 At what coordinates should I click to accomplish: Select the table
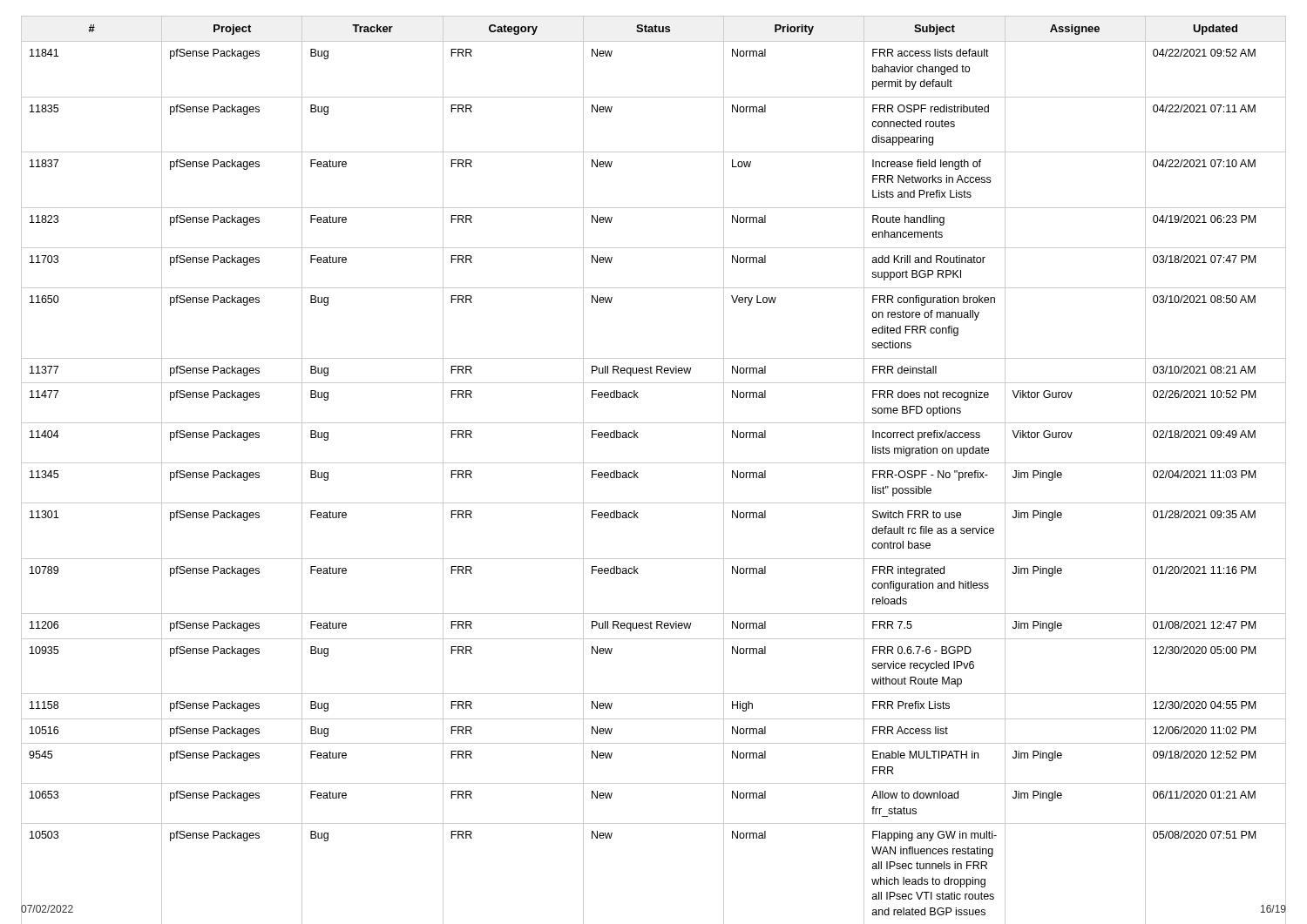[654, 470]
